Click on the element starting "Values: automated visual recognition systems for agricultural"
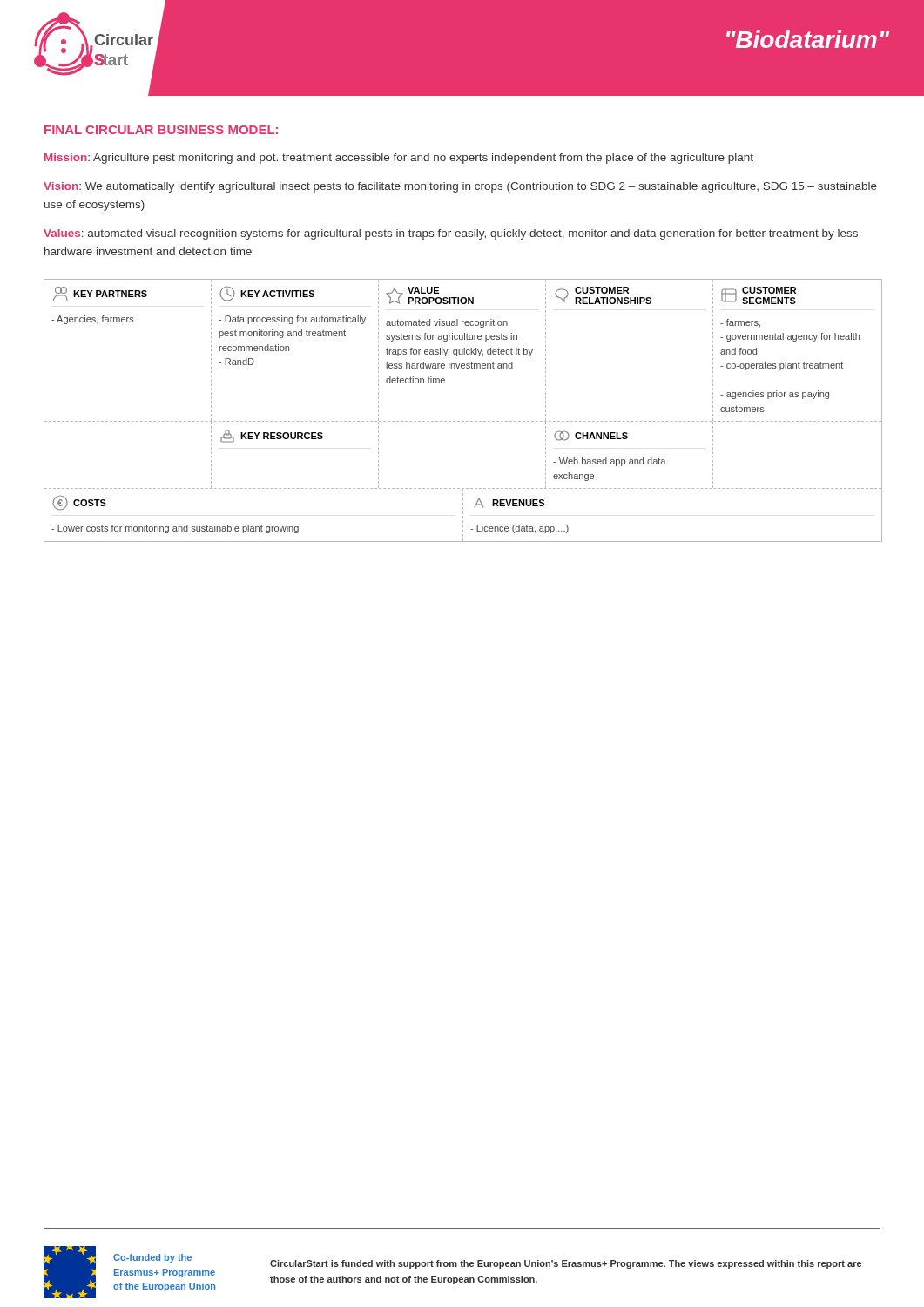The width and height of the screenshot is (924, 1307). click(451, 242)
